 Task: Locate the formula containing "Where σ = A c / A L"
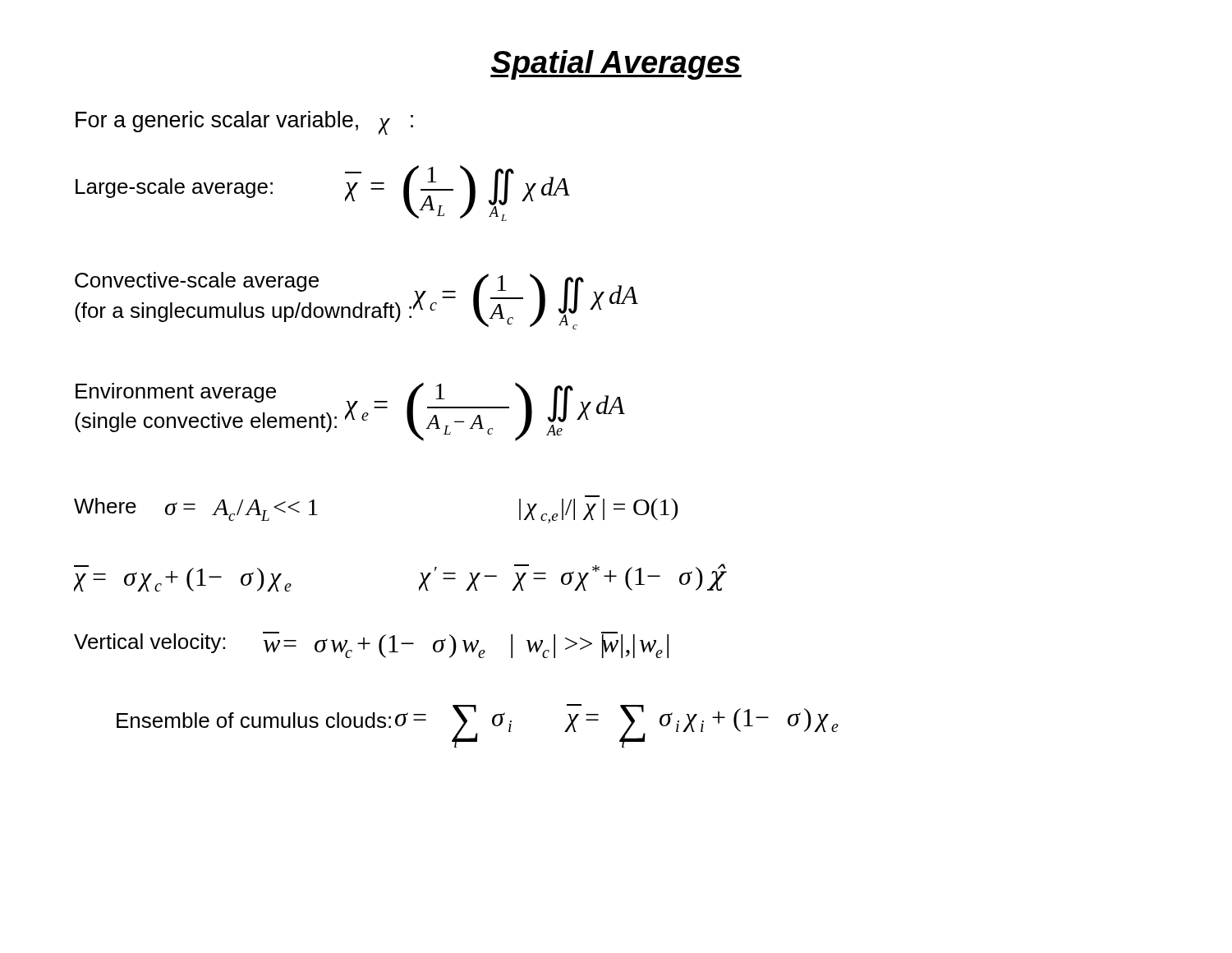tap(97, 509)
